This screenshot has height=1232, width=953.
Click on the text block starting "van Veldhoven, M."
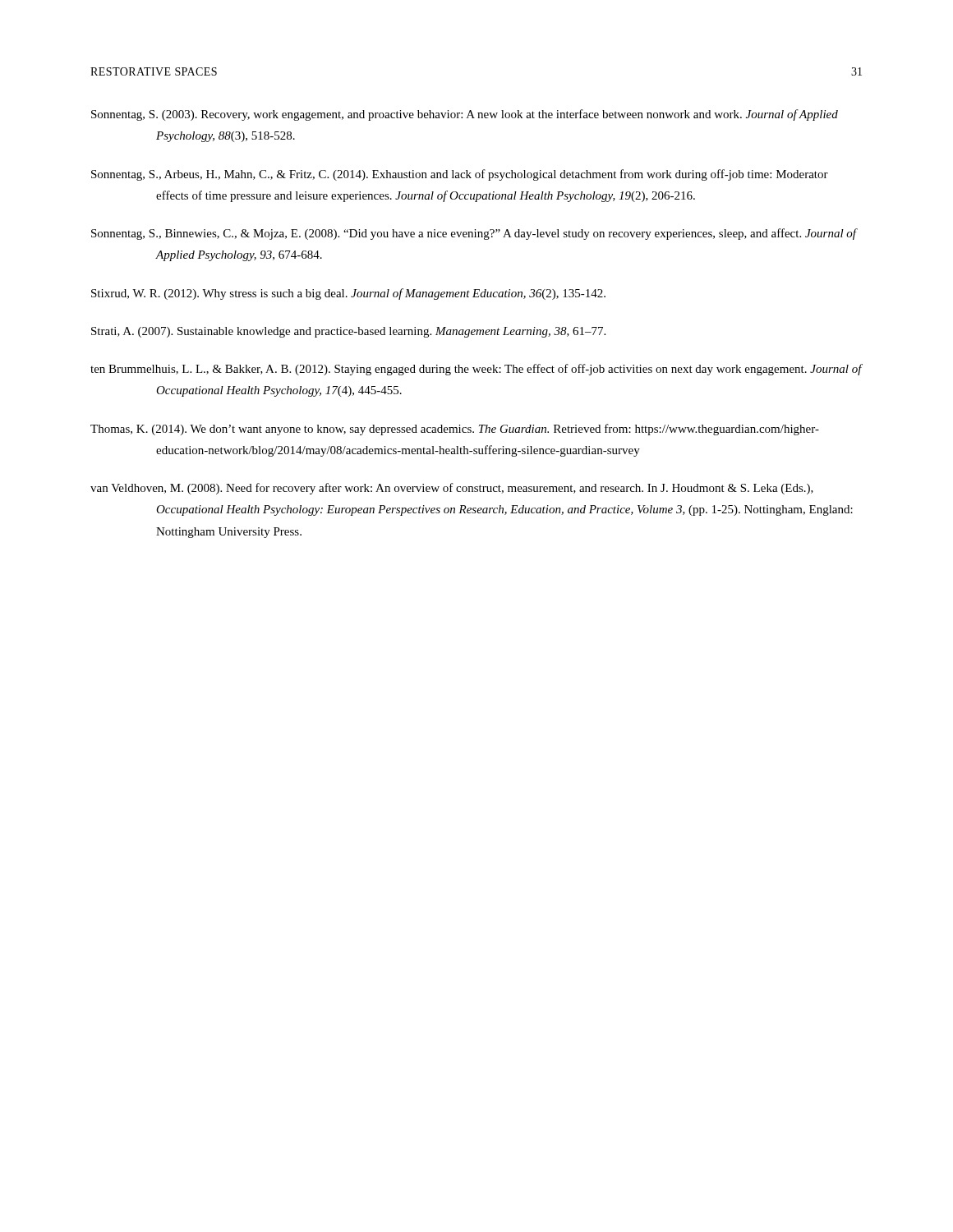tap(472, 509)
